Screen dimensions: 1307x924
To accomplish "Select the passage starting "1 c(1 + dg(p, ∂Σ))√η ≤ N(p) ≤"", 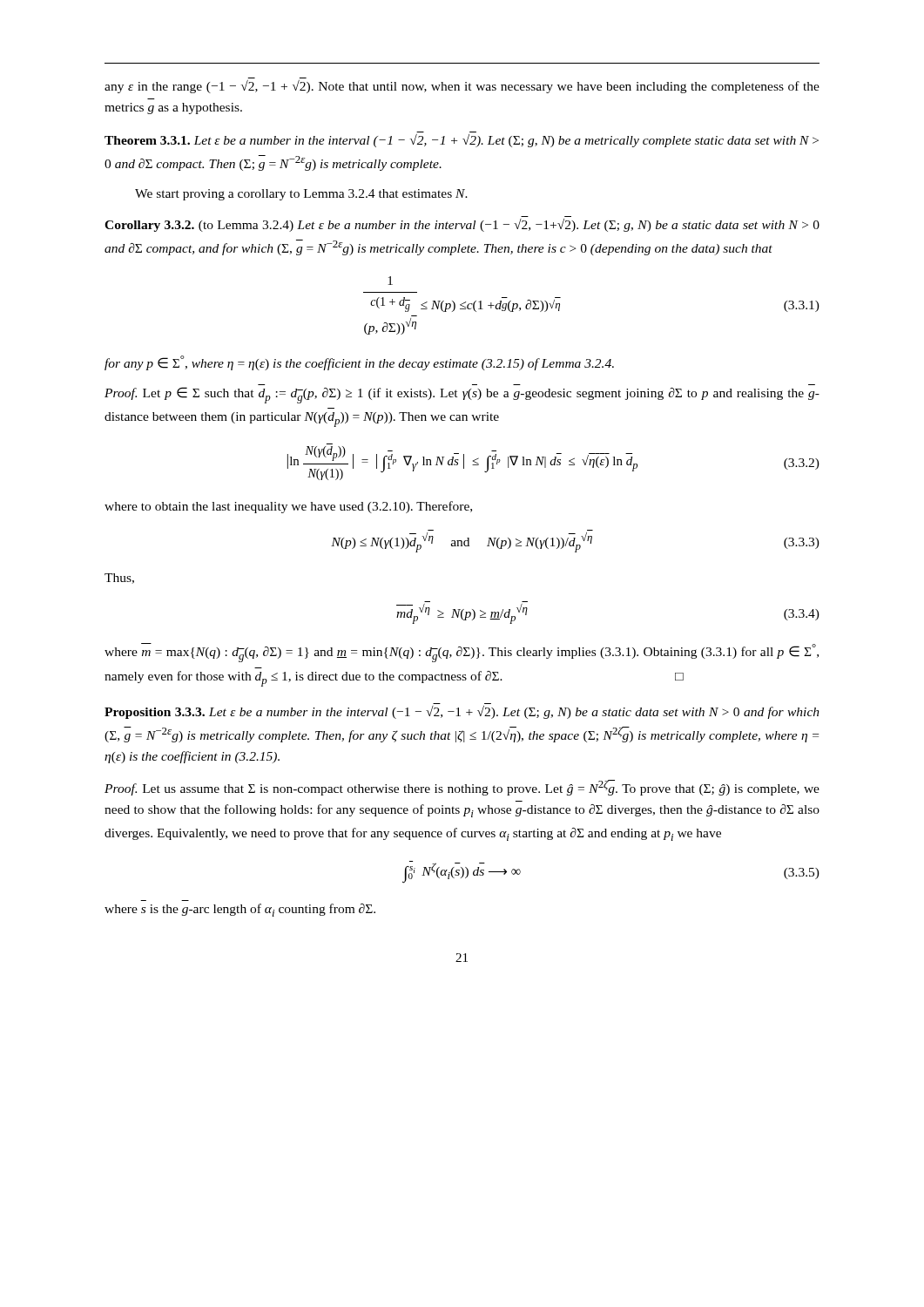I will pyautogui.click(x=462, y=305).
